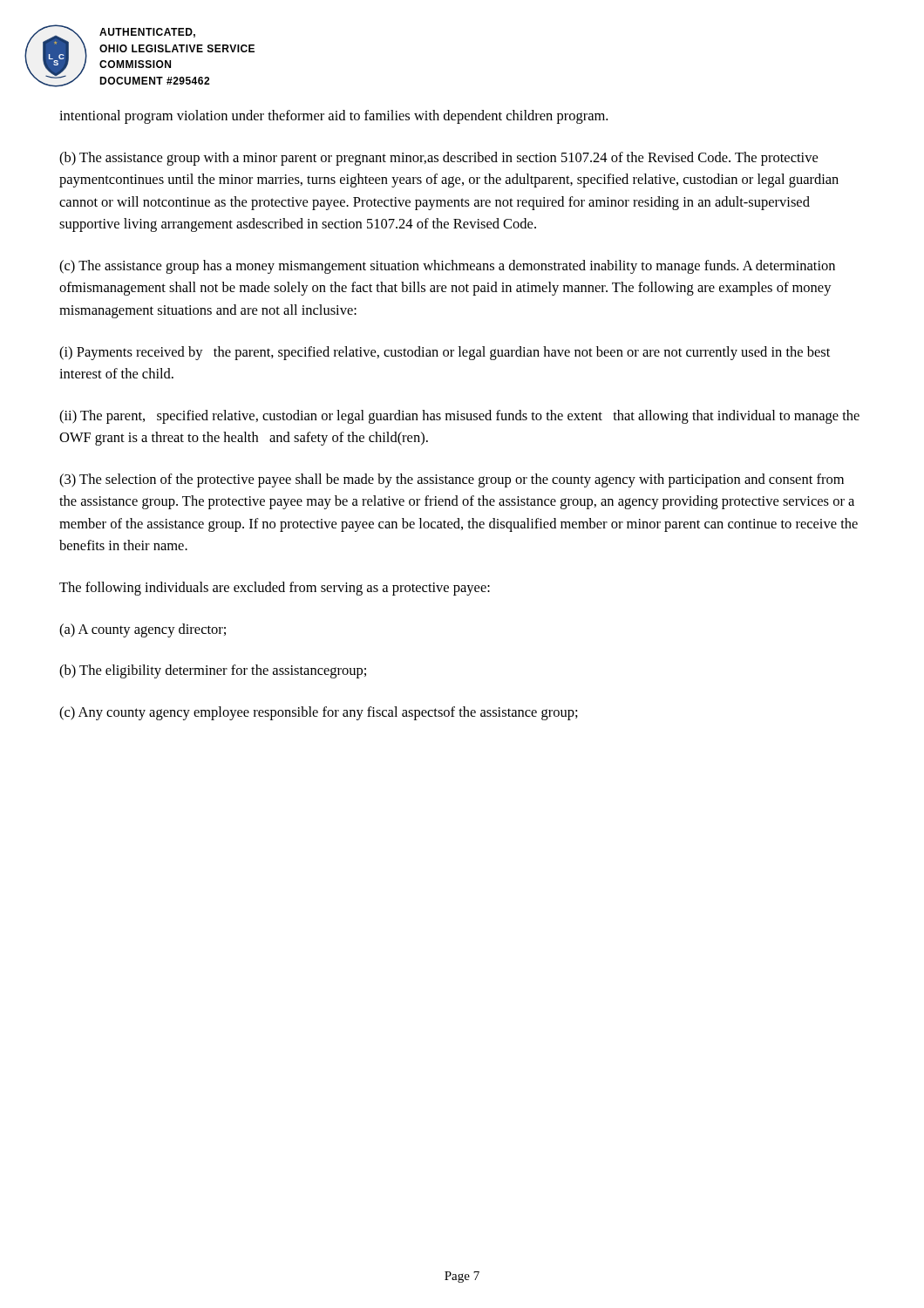Select the list item with the text "(c) Any county agency employee responsible"
Viewport: 924px width, 1308px height.
pyautogui.click(x=319, y=712)
